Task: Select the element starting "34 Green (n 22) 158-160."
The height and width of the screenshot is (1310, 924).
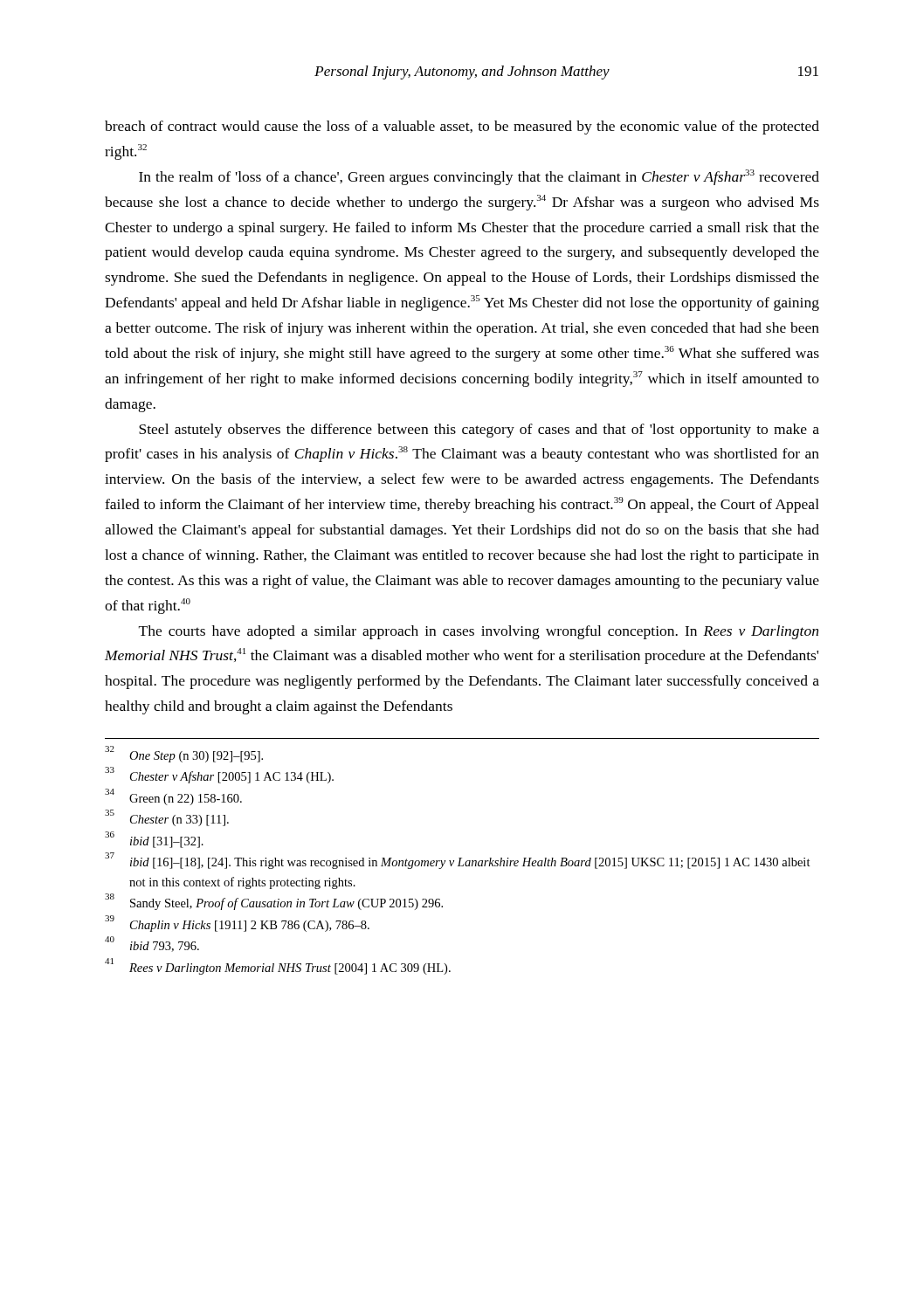Action: click(x=173, y=797)
